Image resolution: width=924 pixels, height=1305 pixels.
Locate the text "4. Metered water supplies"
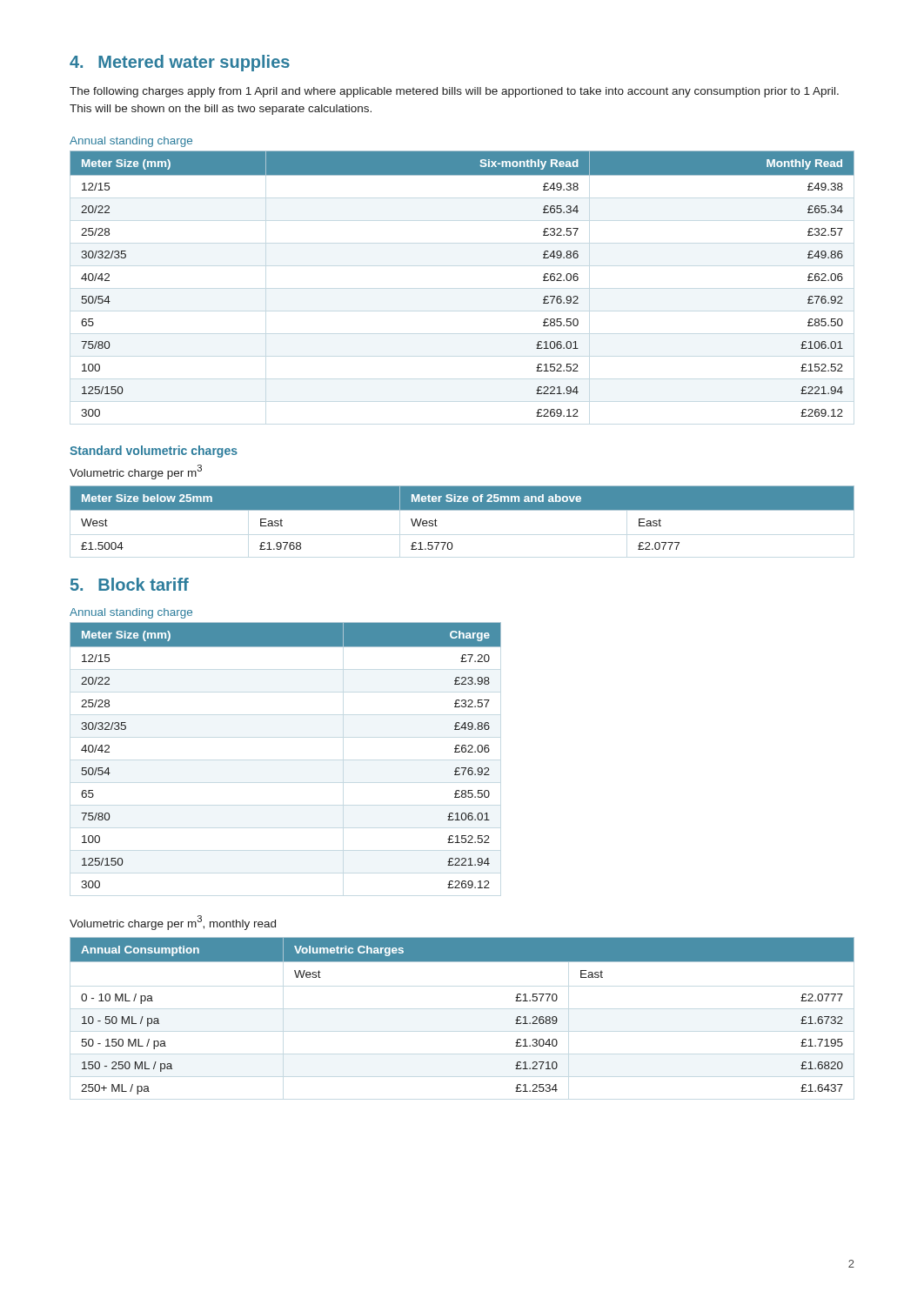[x=180, y=63]
